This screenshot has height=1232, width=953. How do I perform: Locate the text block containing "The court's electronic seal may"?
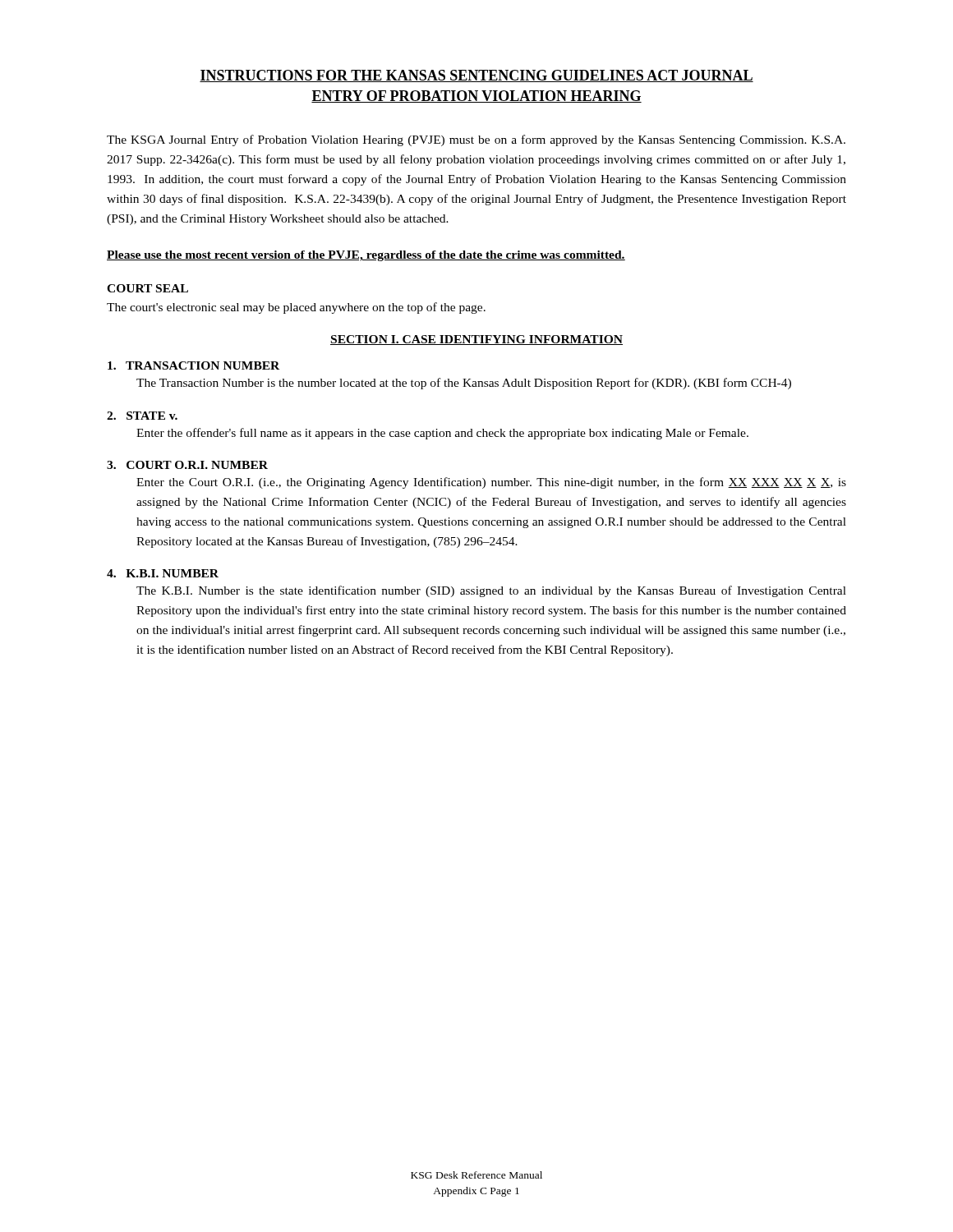click(296, 307)
